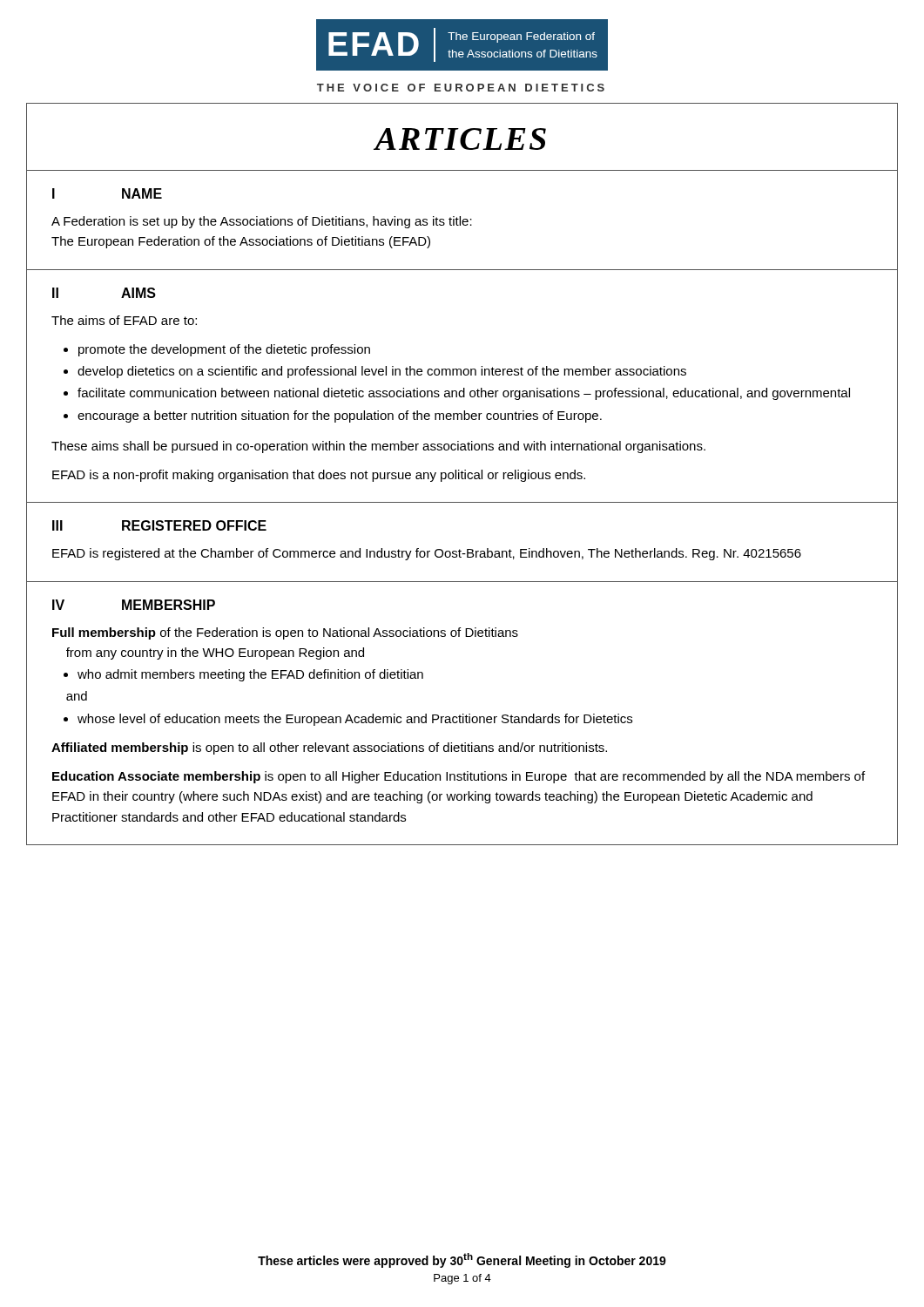Image resolution: width=924 pixels, height=1307 pixels.
Task: Select the passage starting "I NAME"
Action: tap(54, 193)
